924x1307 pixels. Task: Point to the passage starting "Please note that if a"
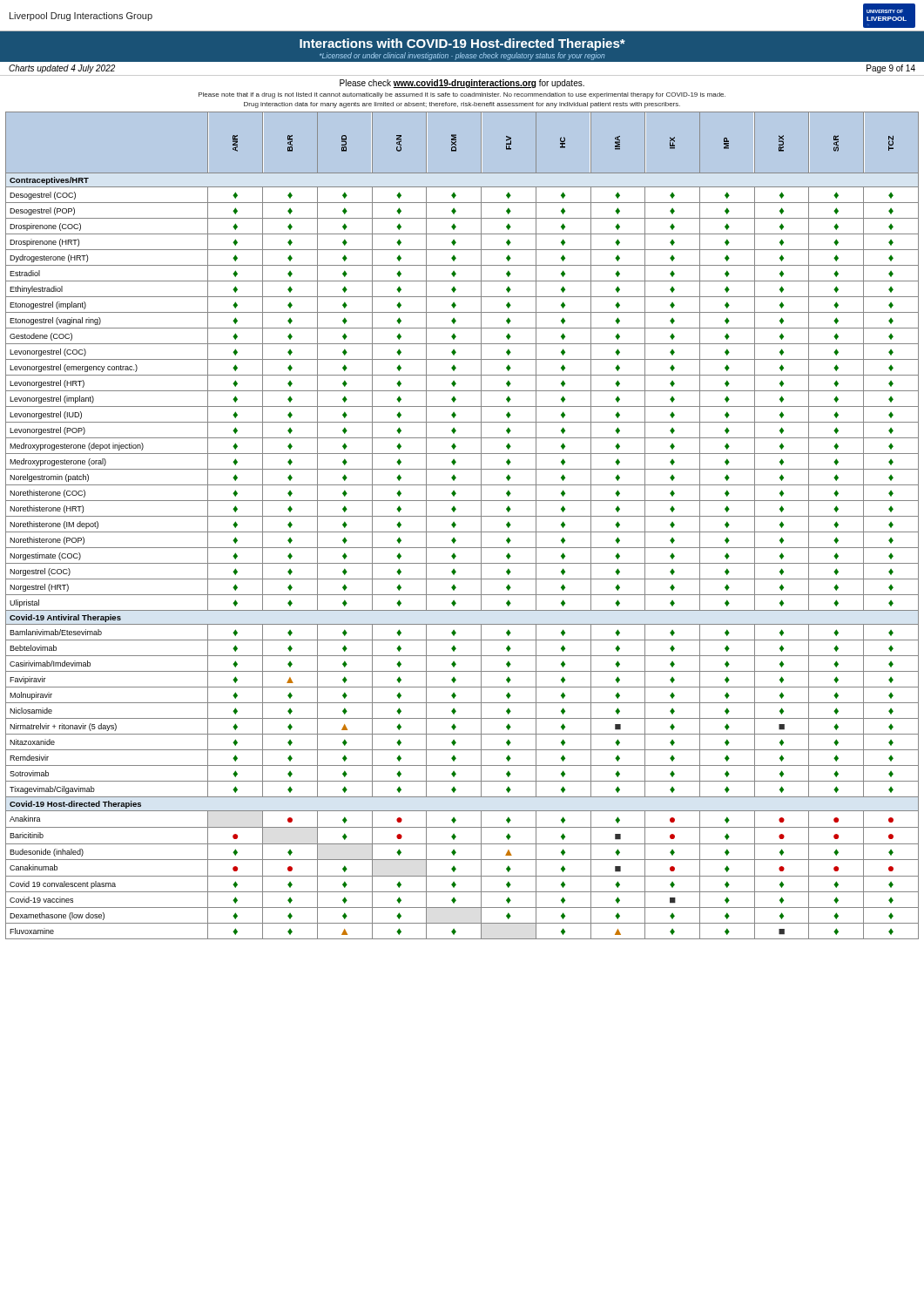point(462,99)
